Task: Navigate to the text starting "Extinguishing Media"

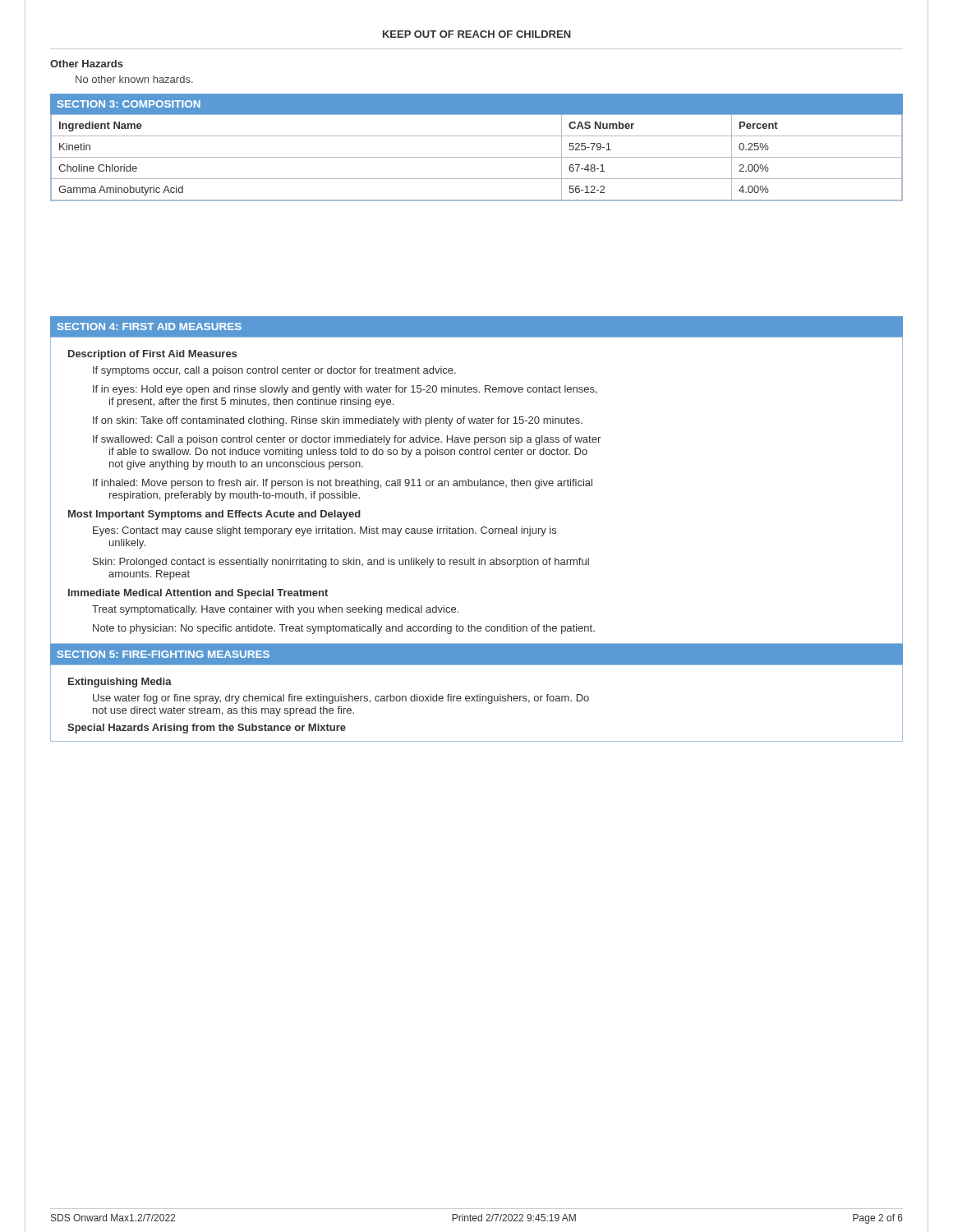Action: [119, 681]
